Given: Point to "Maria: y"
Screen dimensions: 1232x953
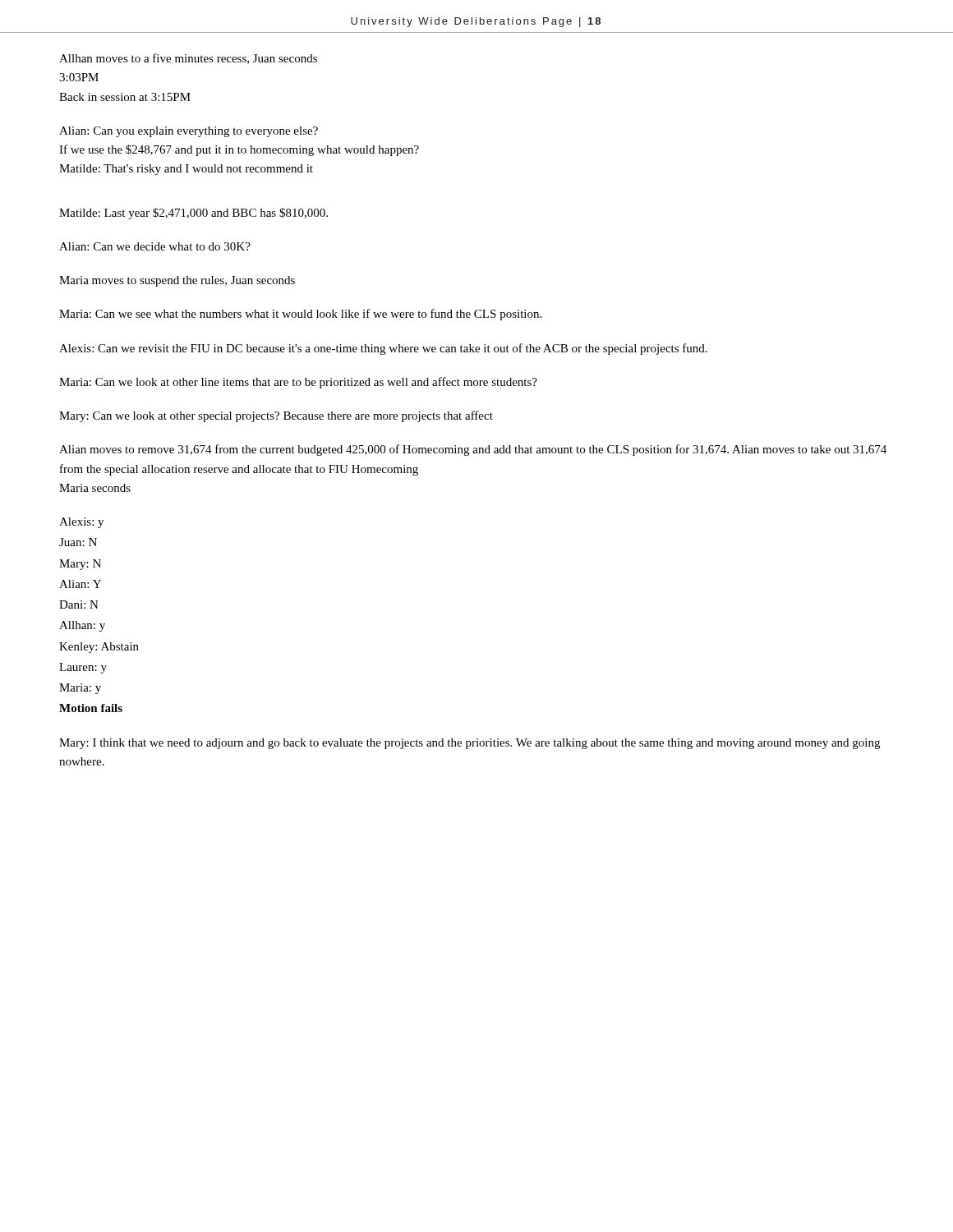Looking at the screenshot, I should pos(80,687).
